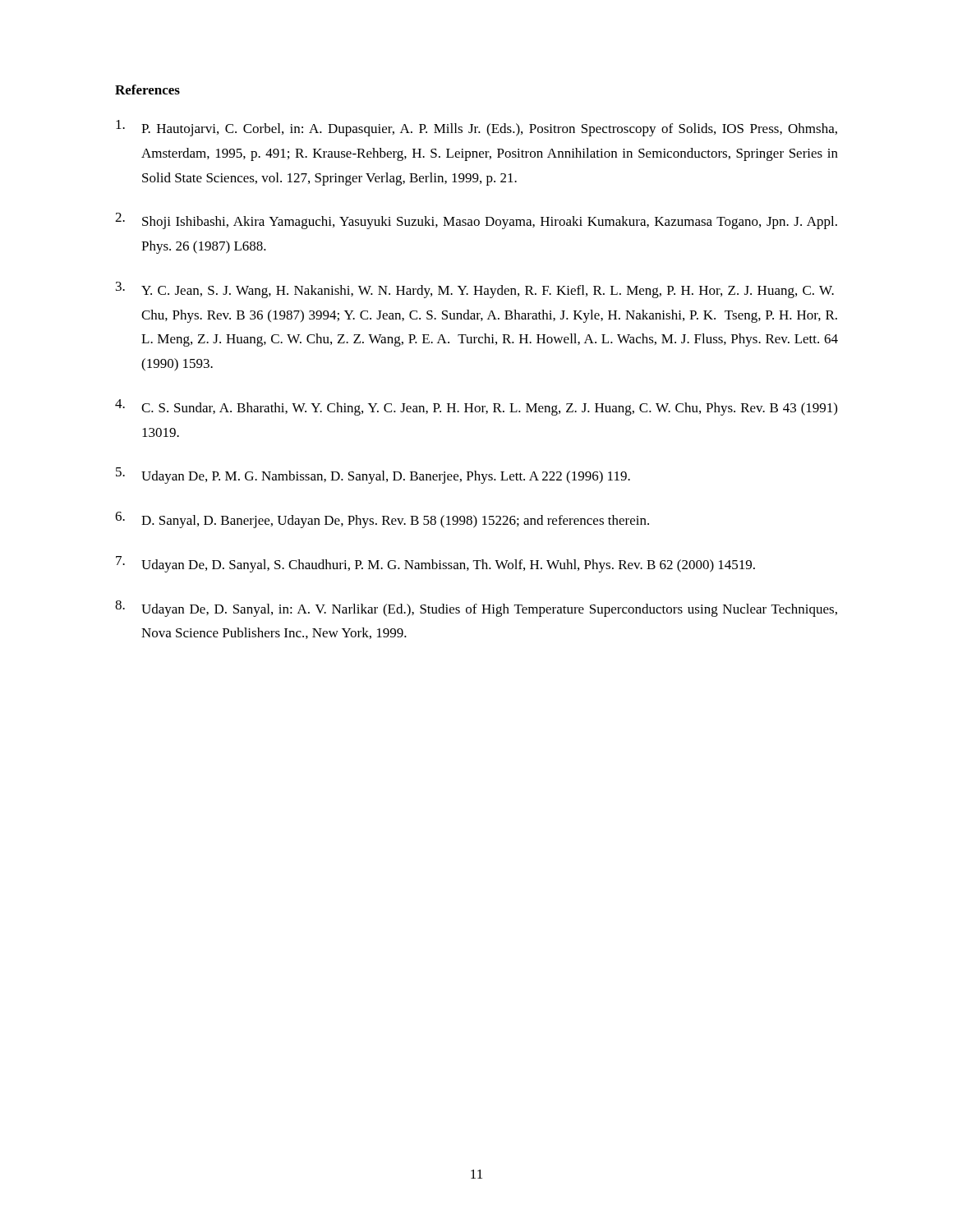The height and width of the screenshot is (1232, 953).
Task: Click the passage that begins "2. Shoji Ishibashi,"
Action: tap(476, 234)
